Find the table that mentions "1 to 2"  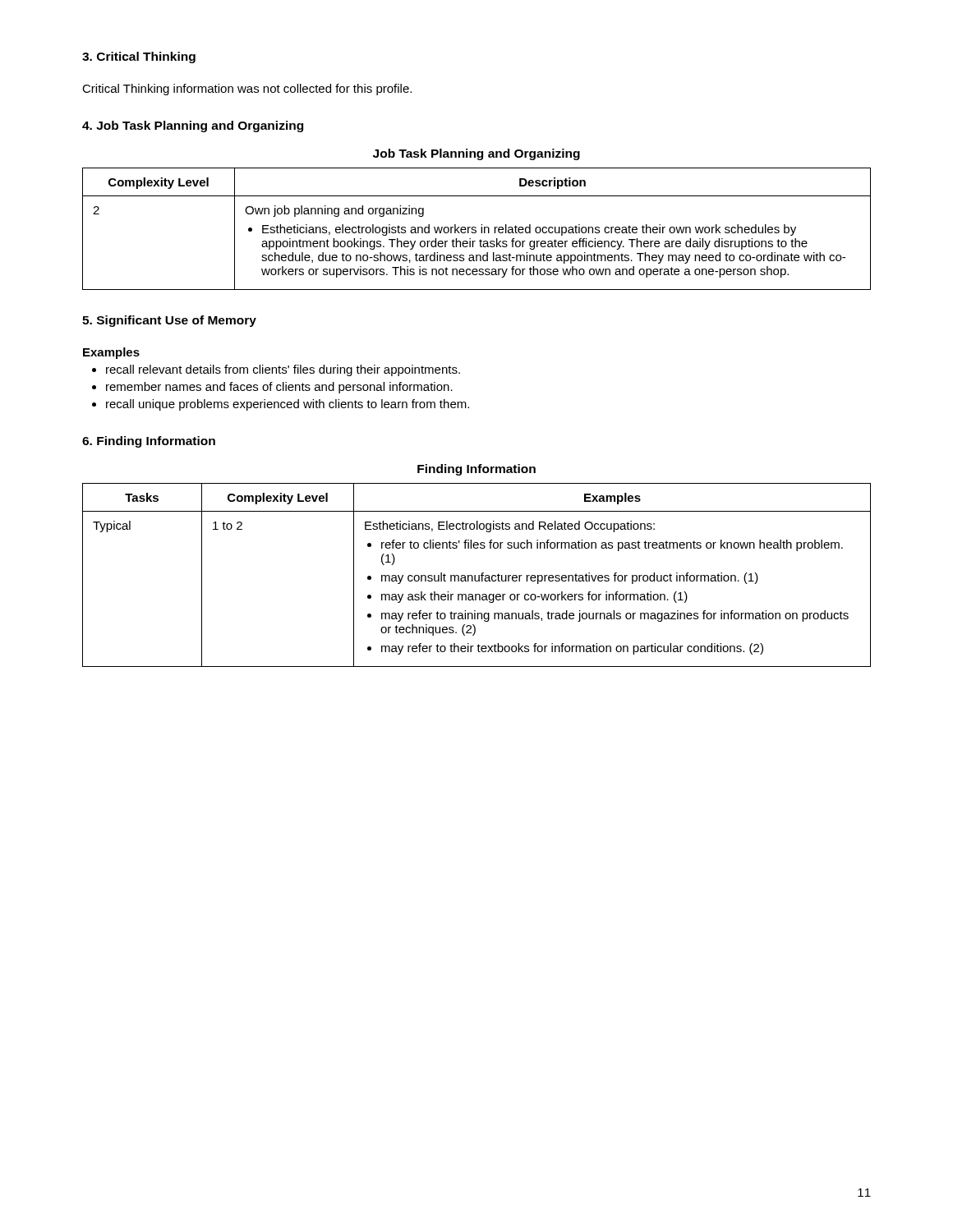coord(476,575)
